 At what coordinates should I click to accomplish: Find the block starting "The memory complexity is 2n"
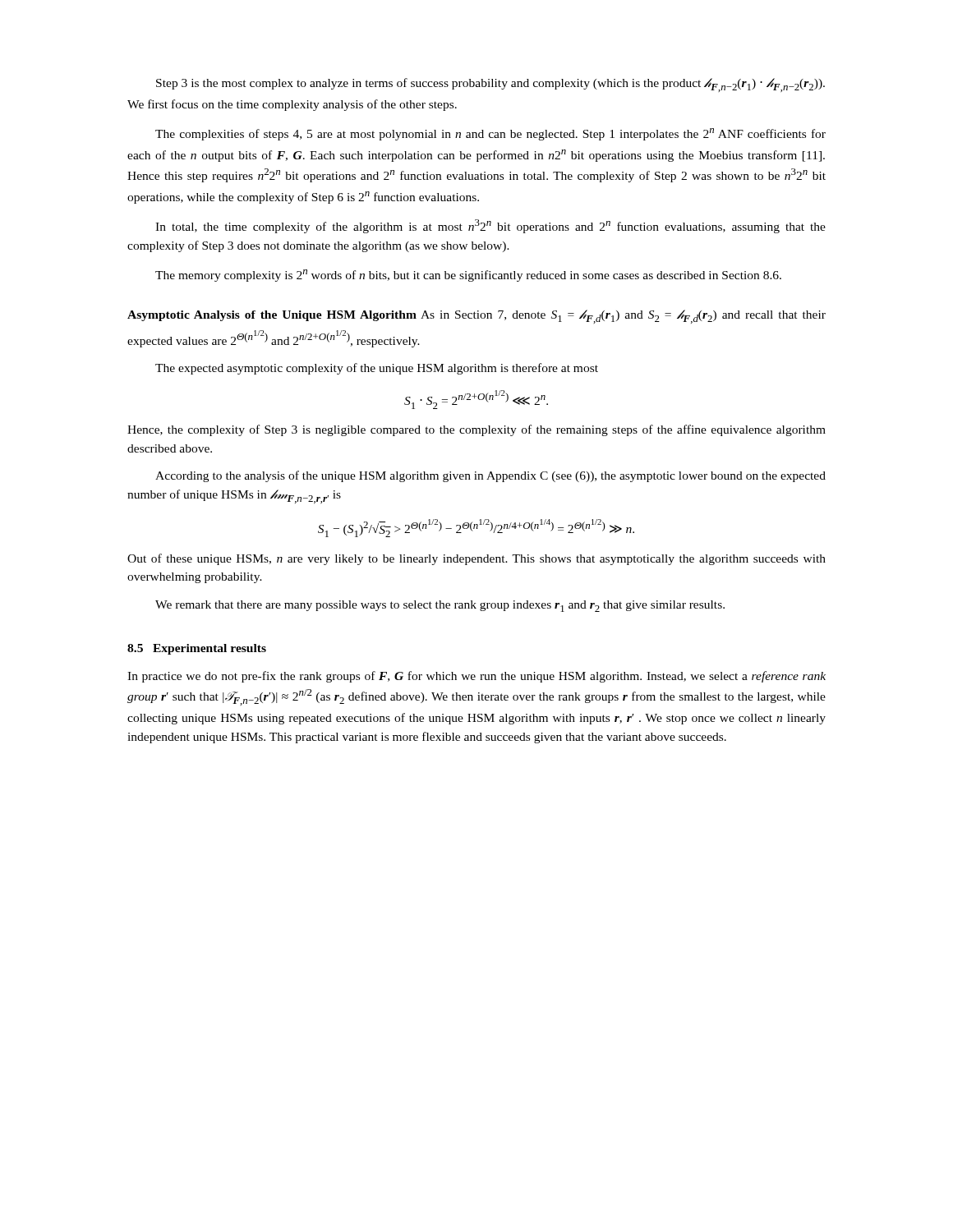click(x=476, y=275)
